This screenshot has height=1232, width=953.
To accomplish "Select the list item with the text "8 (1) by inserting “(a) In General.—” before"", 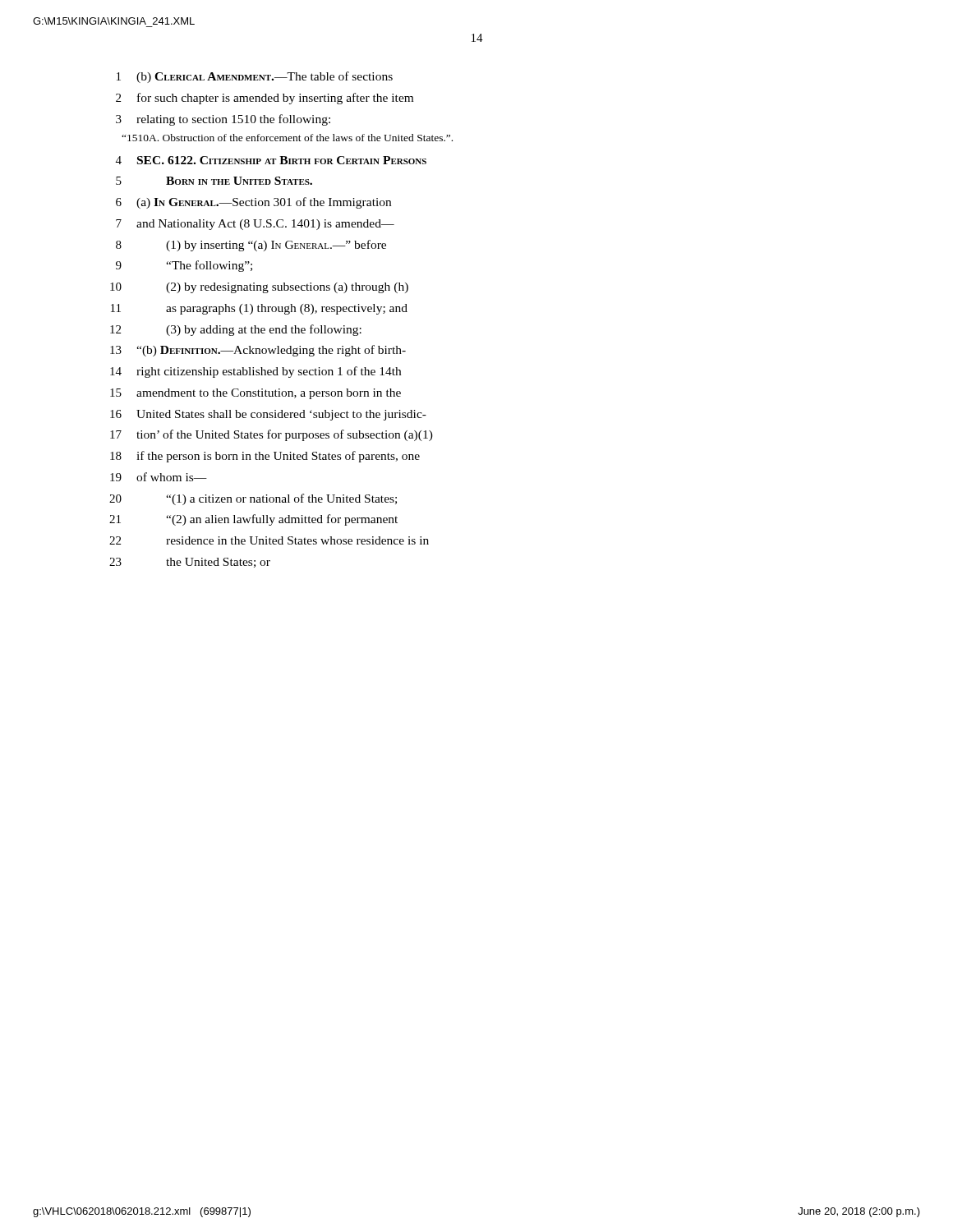I will coord(251,246).
